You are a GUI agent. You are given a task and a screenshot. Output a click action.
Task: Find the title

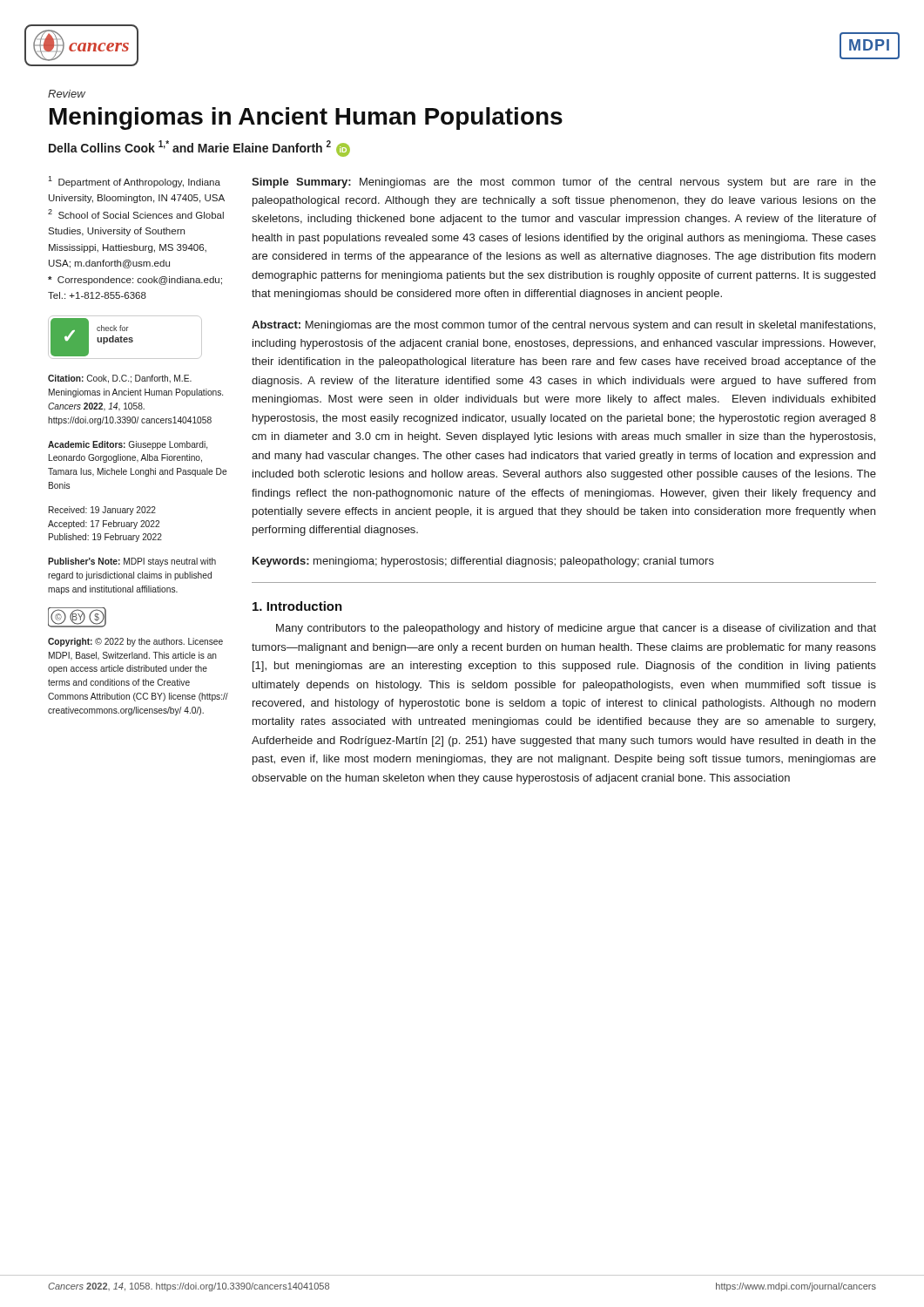(306, 116)
